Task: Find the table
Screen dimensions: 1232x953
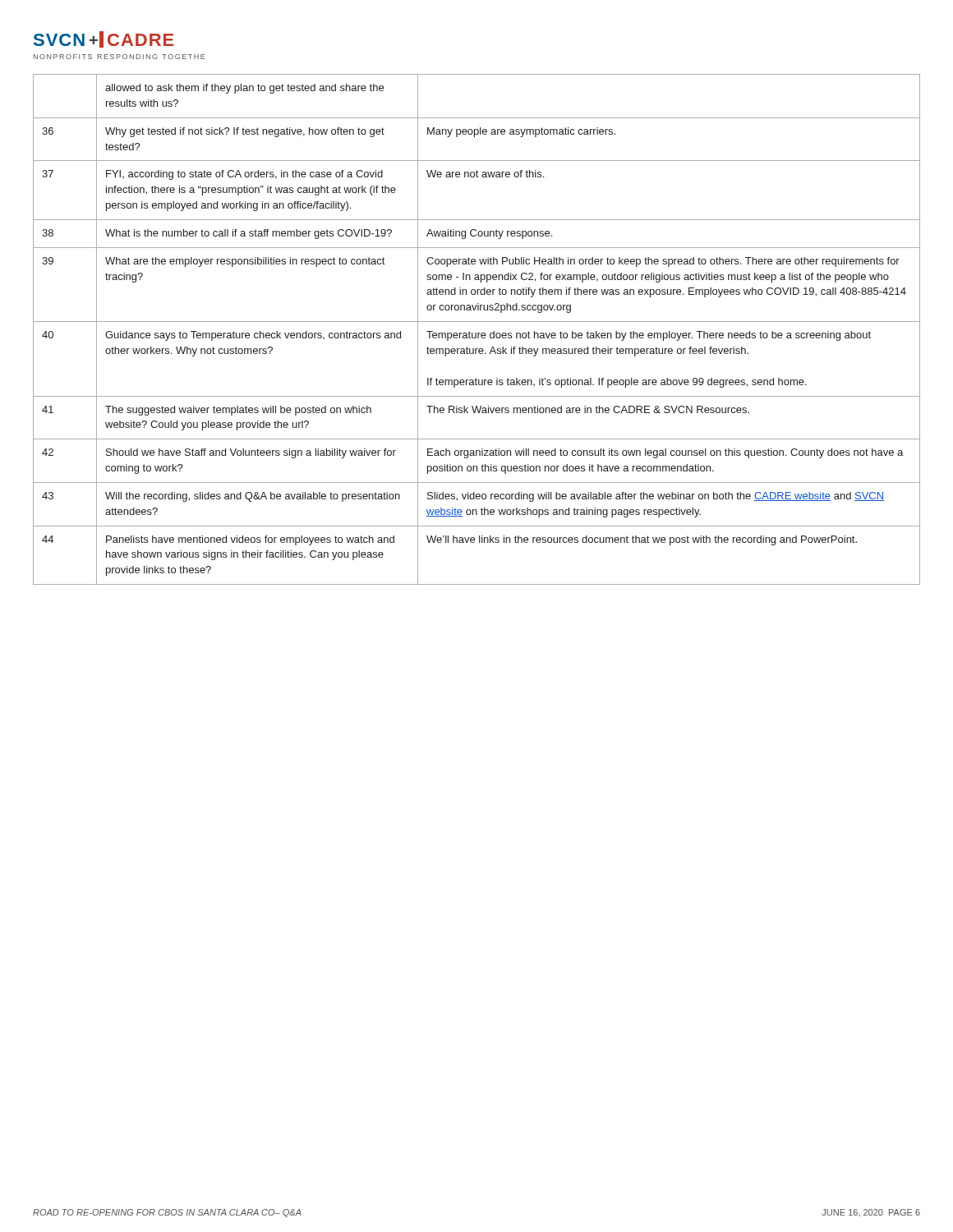Action: tap(476, 329)
